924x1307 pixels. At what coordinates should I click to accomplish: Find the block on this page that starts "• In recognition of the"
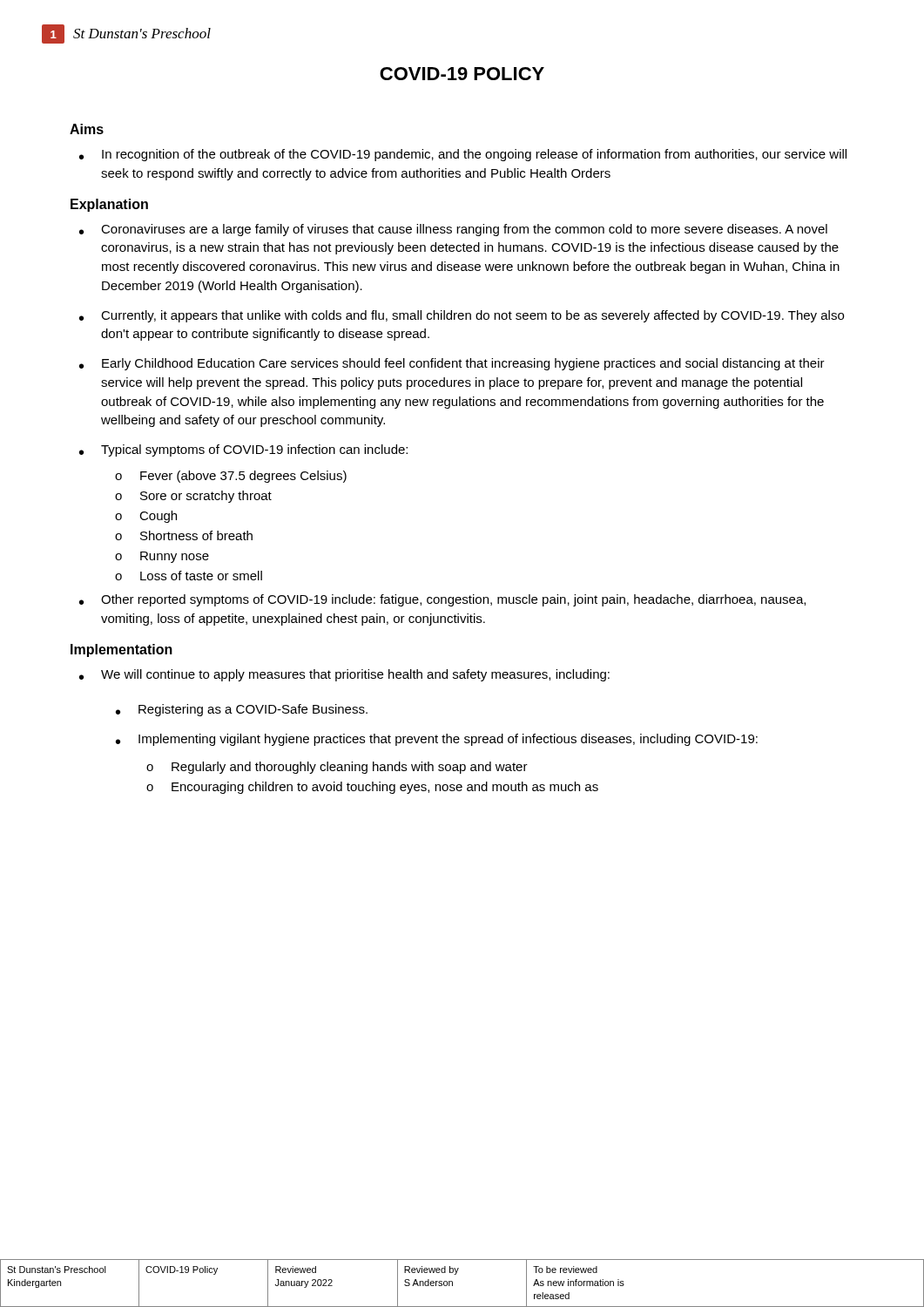pyautogui.click(x=466, y=164)
